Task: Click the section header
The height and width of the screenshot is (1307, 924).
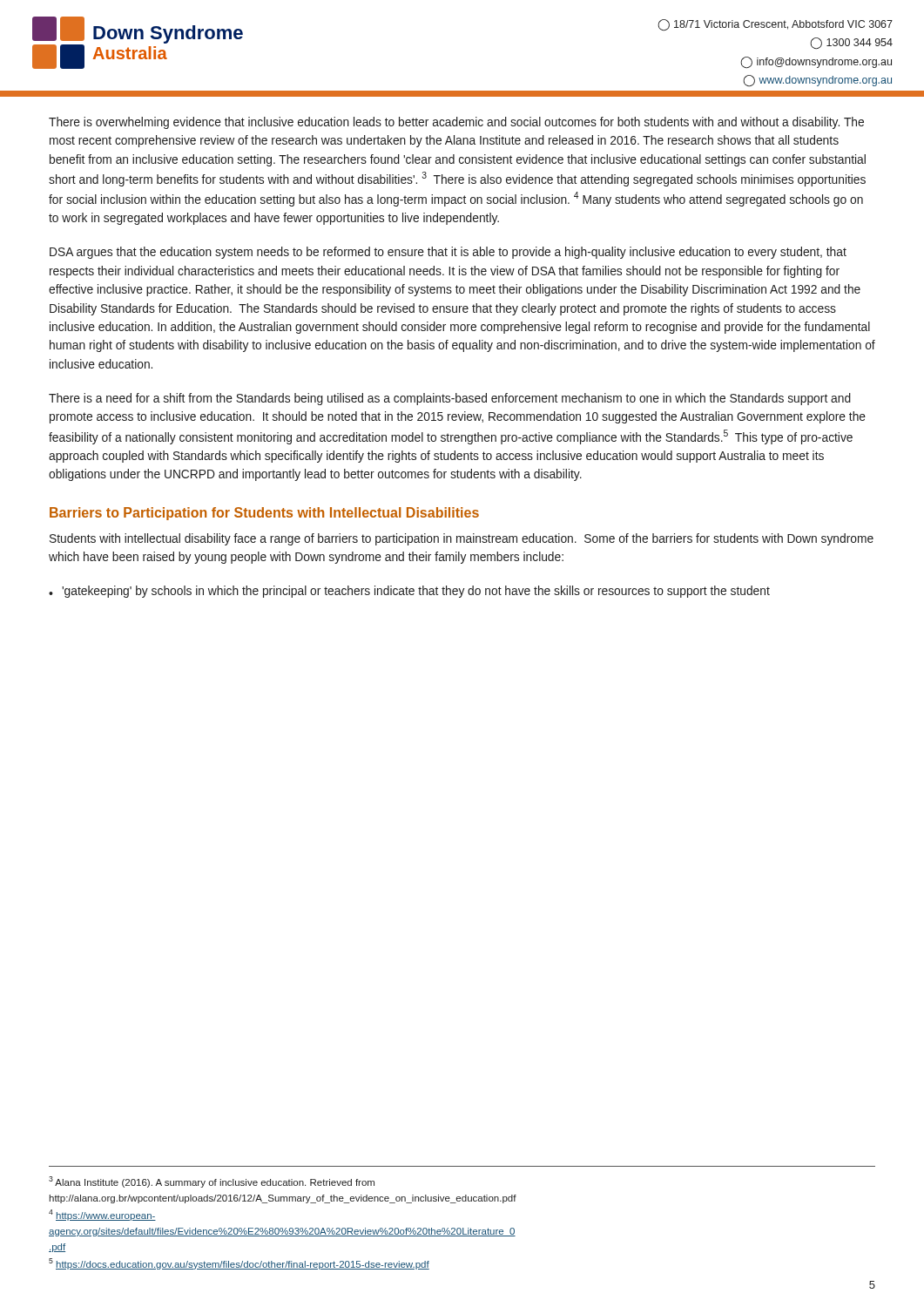Action: [x=264, y=512]
